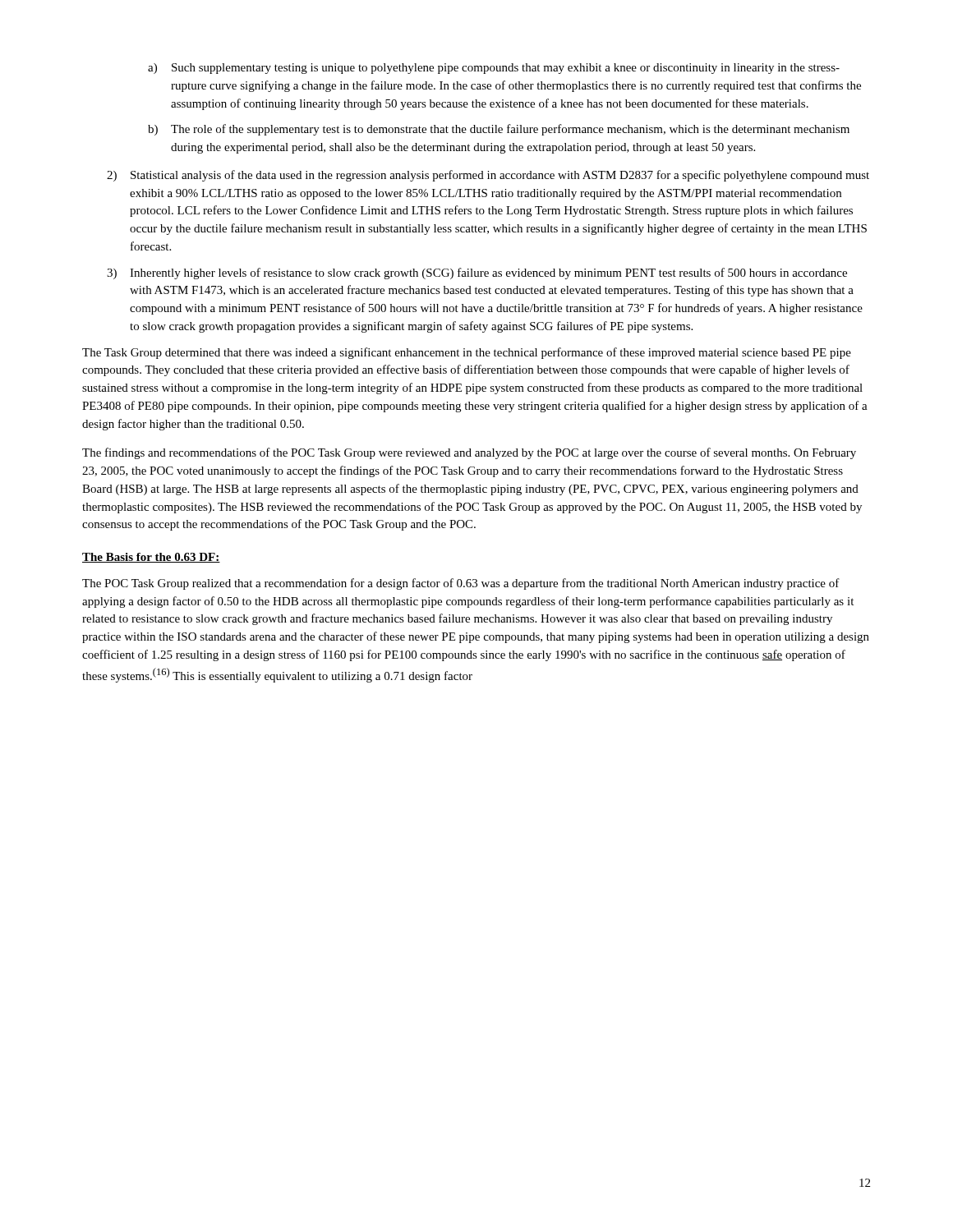Screen dimensions: 1232x953
Task: Locate the section header that reads "The Basis for the"
Action: pyautogui.click(x=151, y=557)
